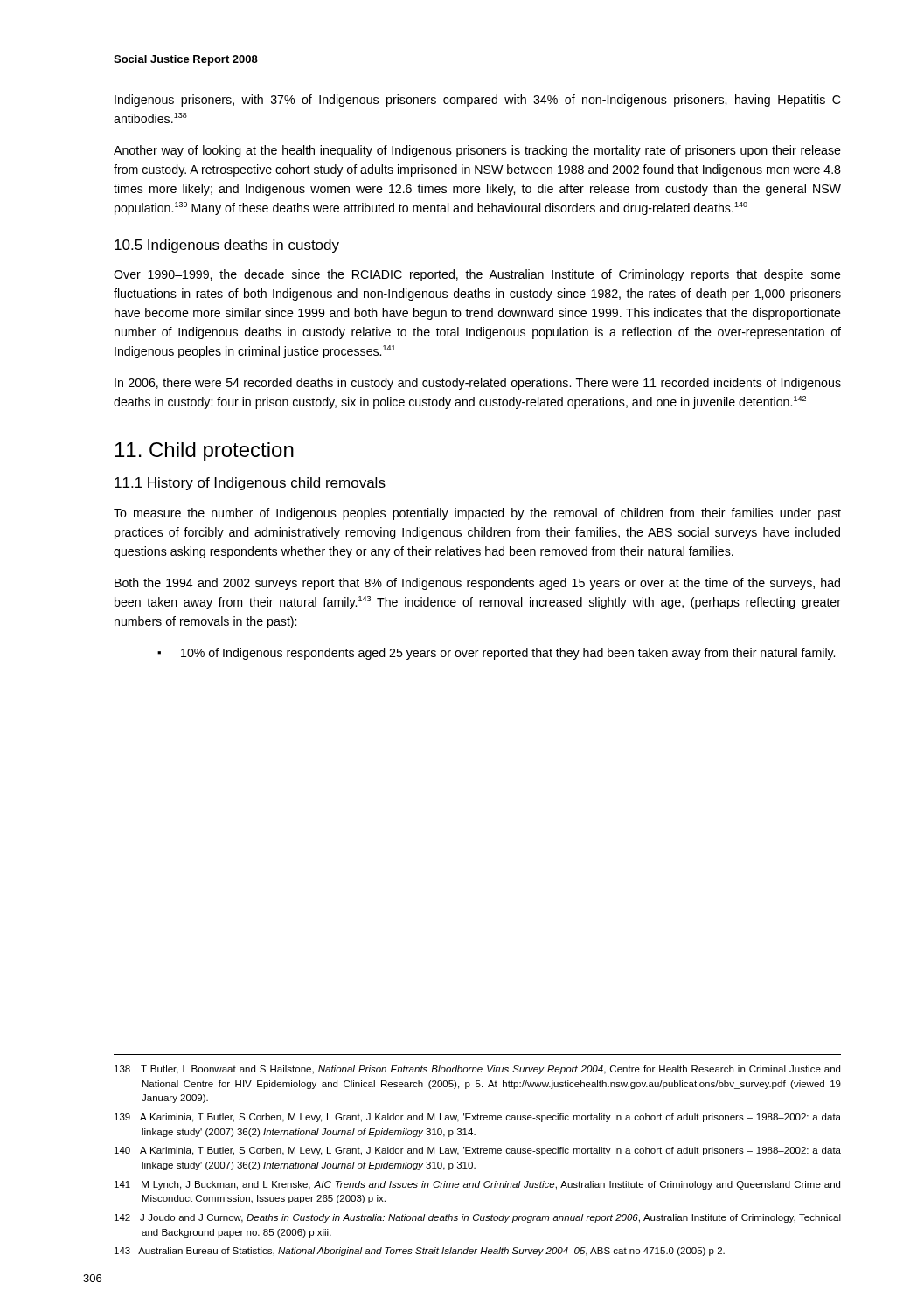Select the region starting "11. Child protection"

pos(204,450)
